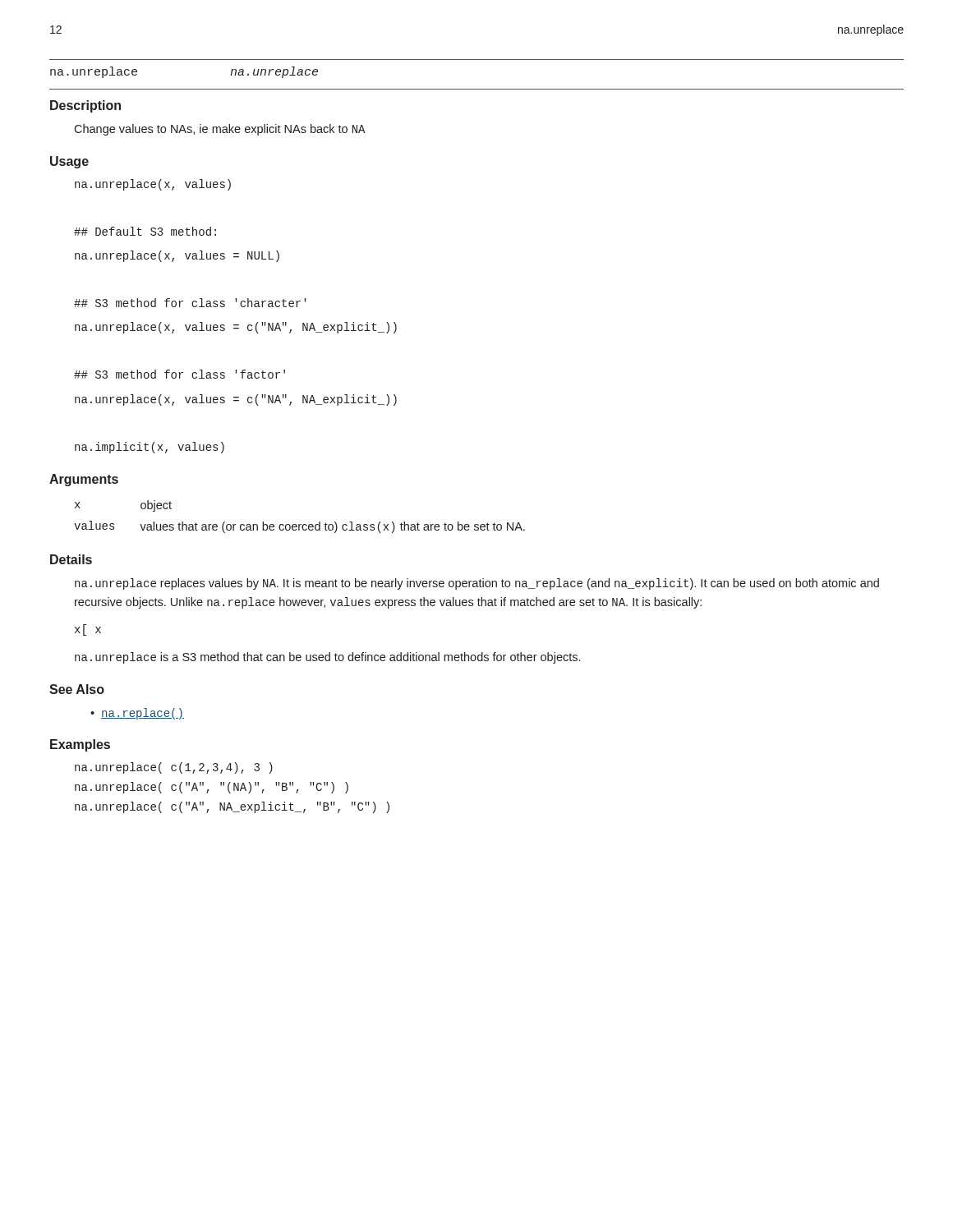Click the passage that begins "Change values to NAs, ie make explicit"
953x1232 pixels.
coord(220,129)
